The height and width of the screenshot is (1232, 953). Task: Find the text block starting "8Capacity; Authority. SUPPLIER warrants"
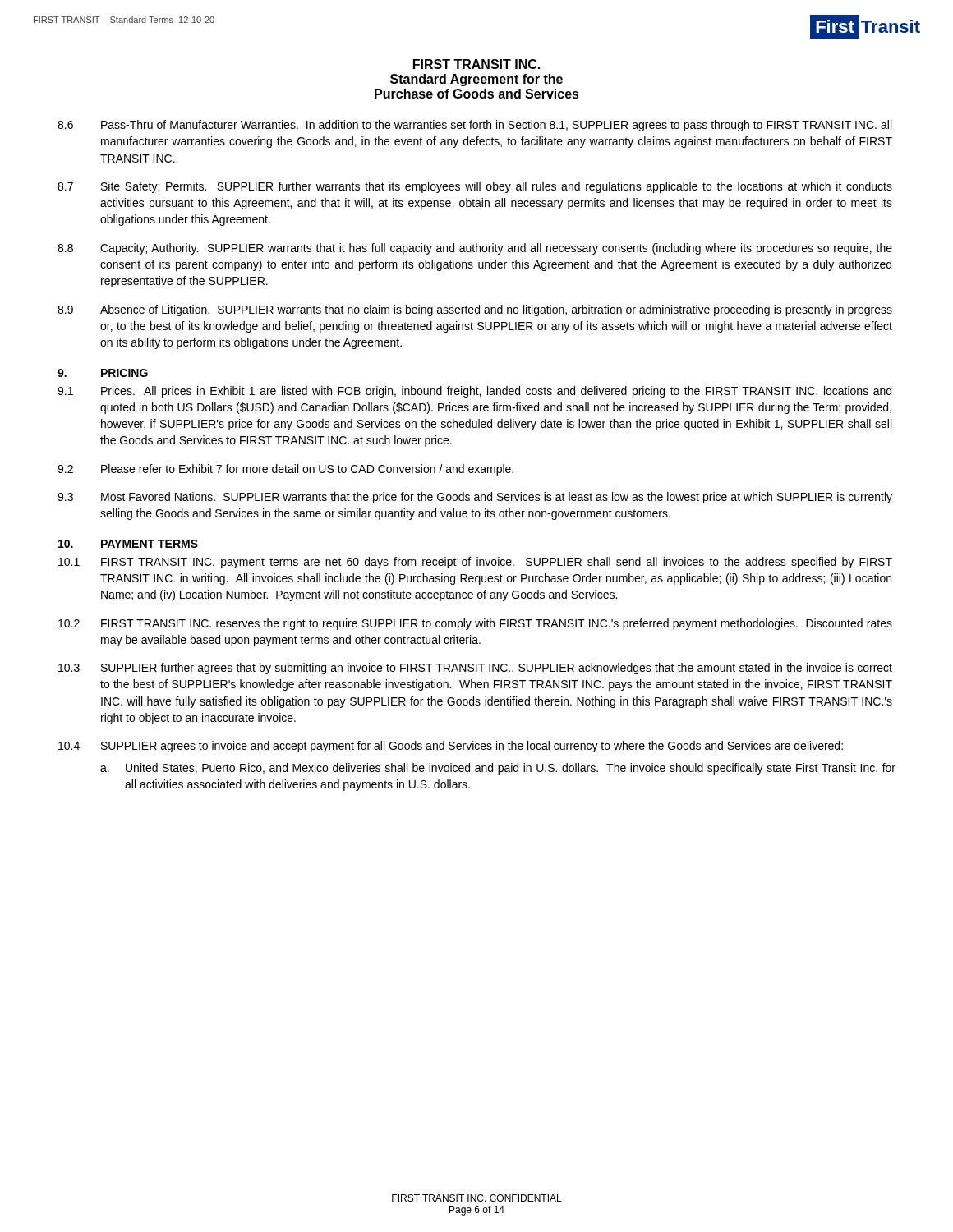[475, 265]
